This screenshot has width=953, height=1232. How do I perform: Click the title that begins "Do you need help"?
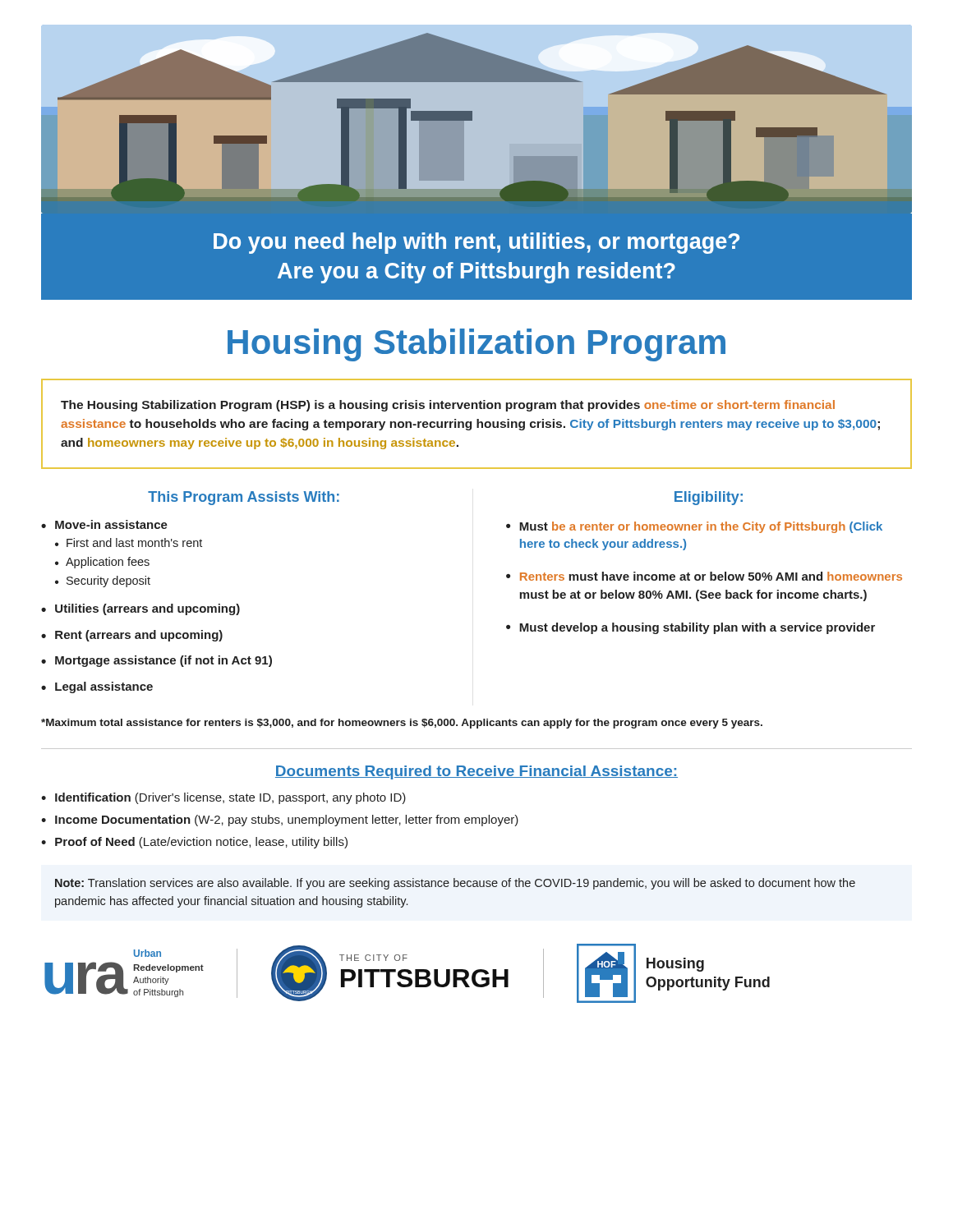point(476,257)
